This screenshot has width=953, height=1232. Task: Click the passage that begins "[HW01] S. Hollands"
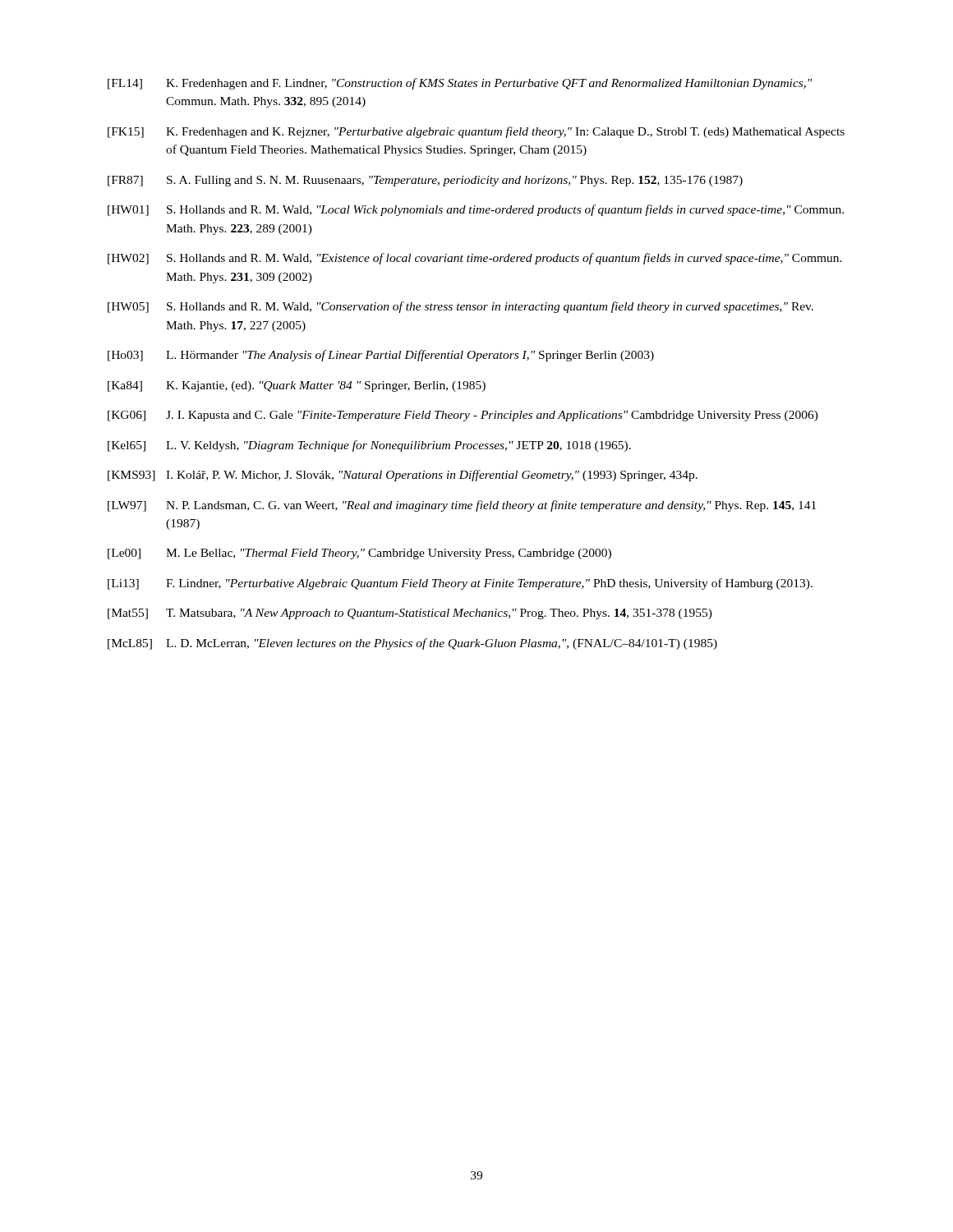coord(476,219)
